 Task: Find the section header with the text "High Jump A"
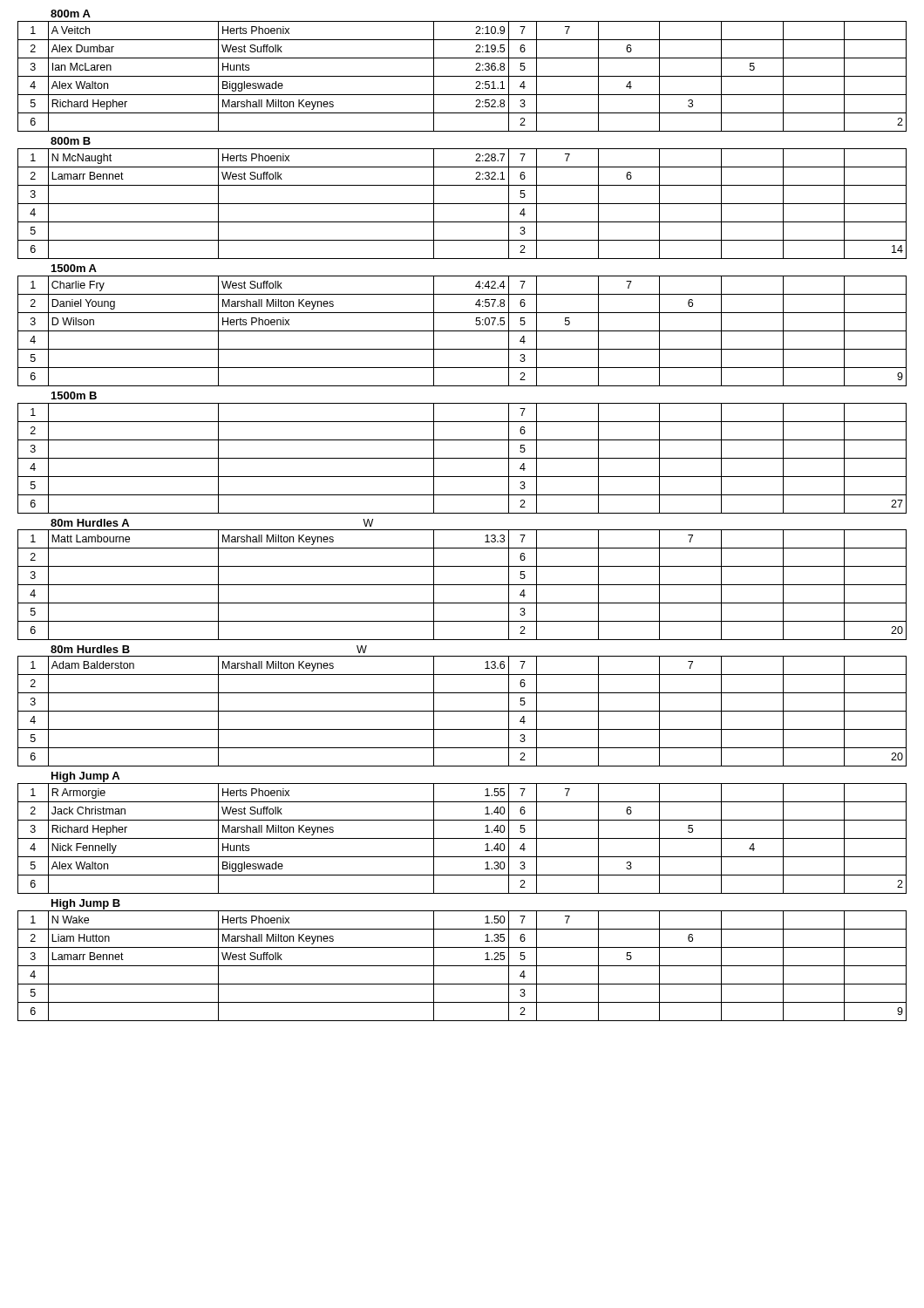85,776
